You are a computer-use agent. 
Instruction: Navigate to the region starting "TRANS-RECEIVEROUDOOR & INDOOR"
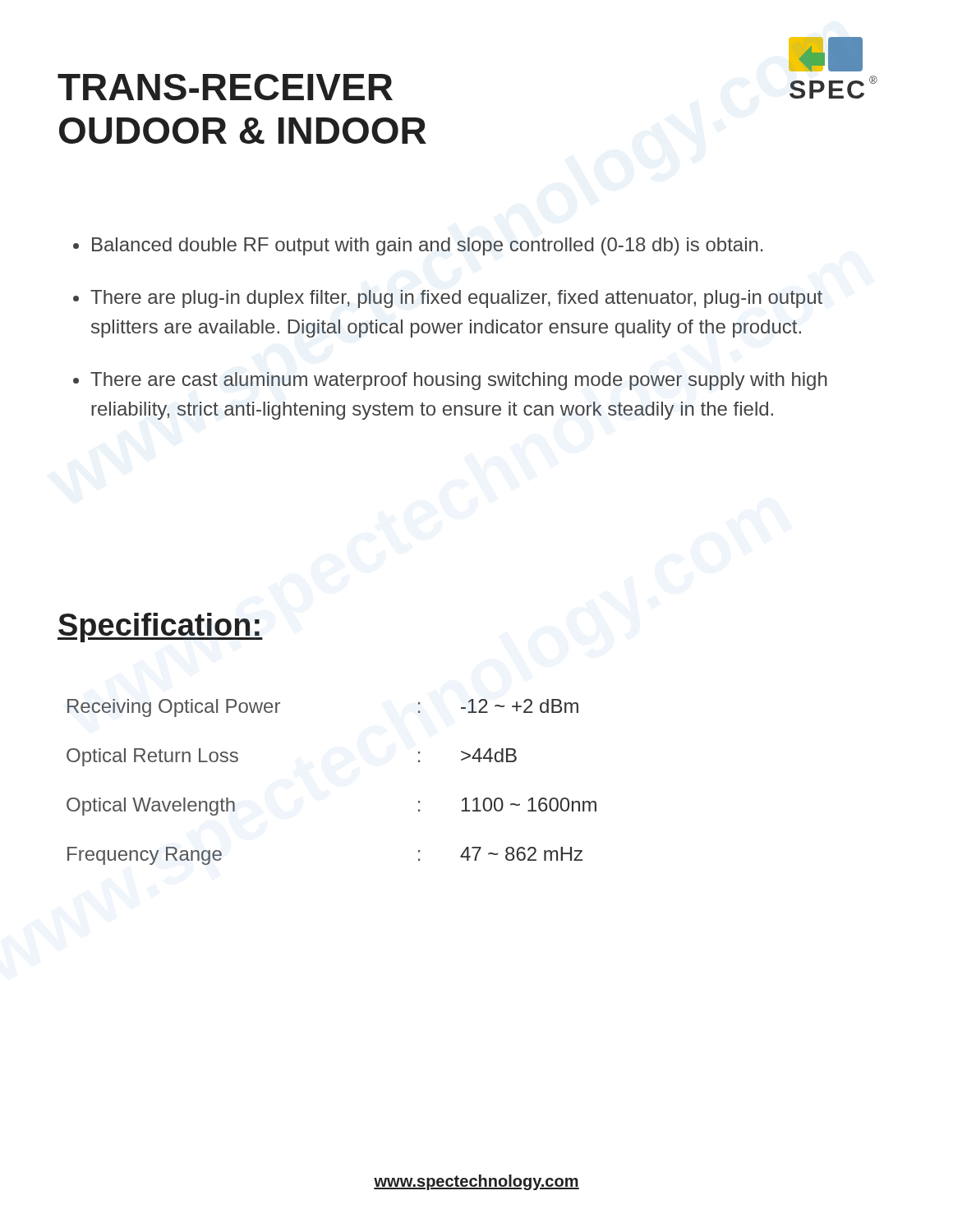click(x=304, y=109)
